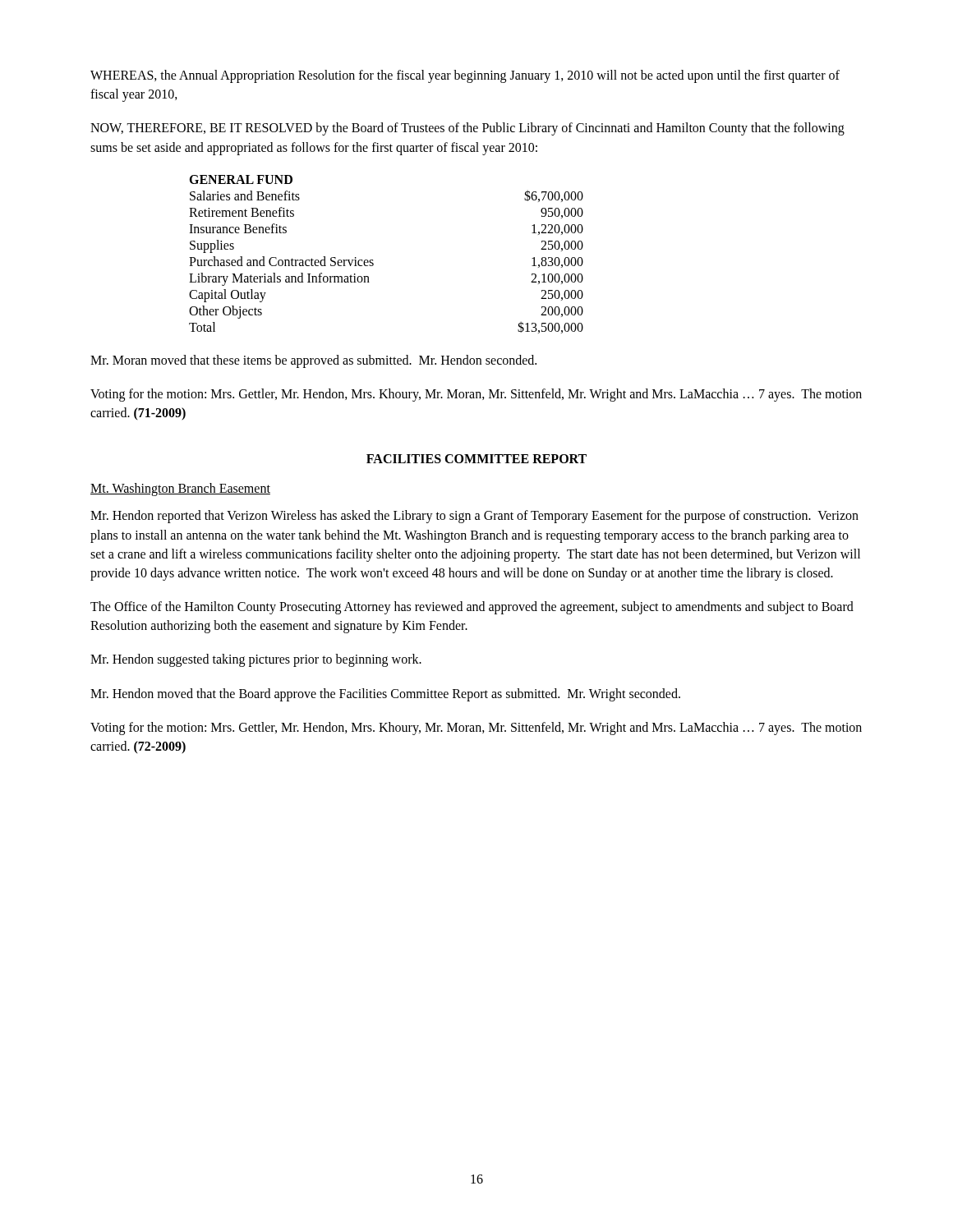This screenshot has height=1232, width=953.
Task: Click the passage that begins "WHEREAS, the Annual Appropriation Resolution for"
Action: 465,85
